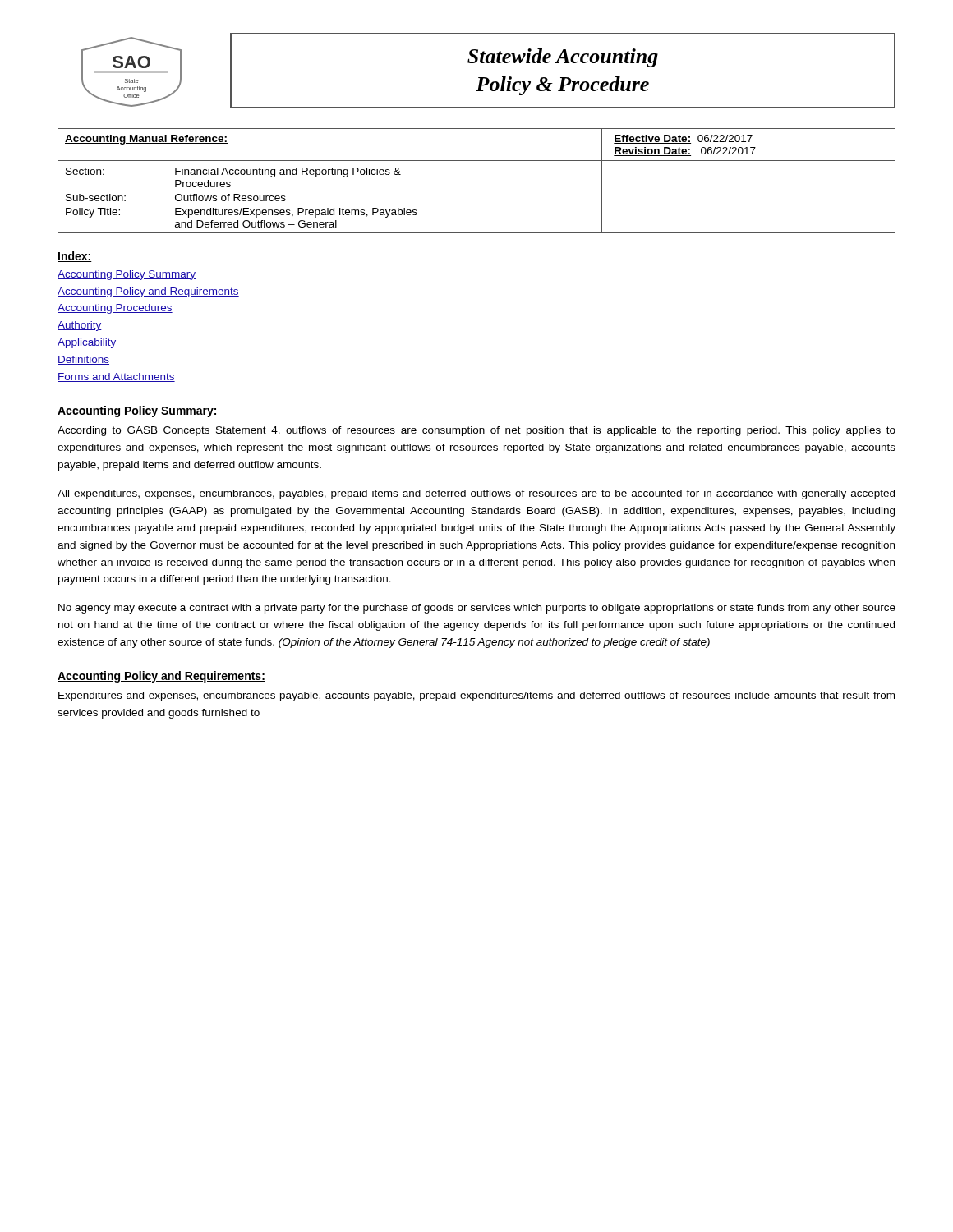Select the text block containing "All expenditures, expenses, encumbrances,"

(476, 536)
